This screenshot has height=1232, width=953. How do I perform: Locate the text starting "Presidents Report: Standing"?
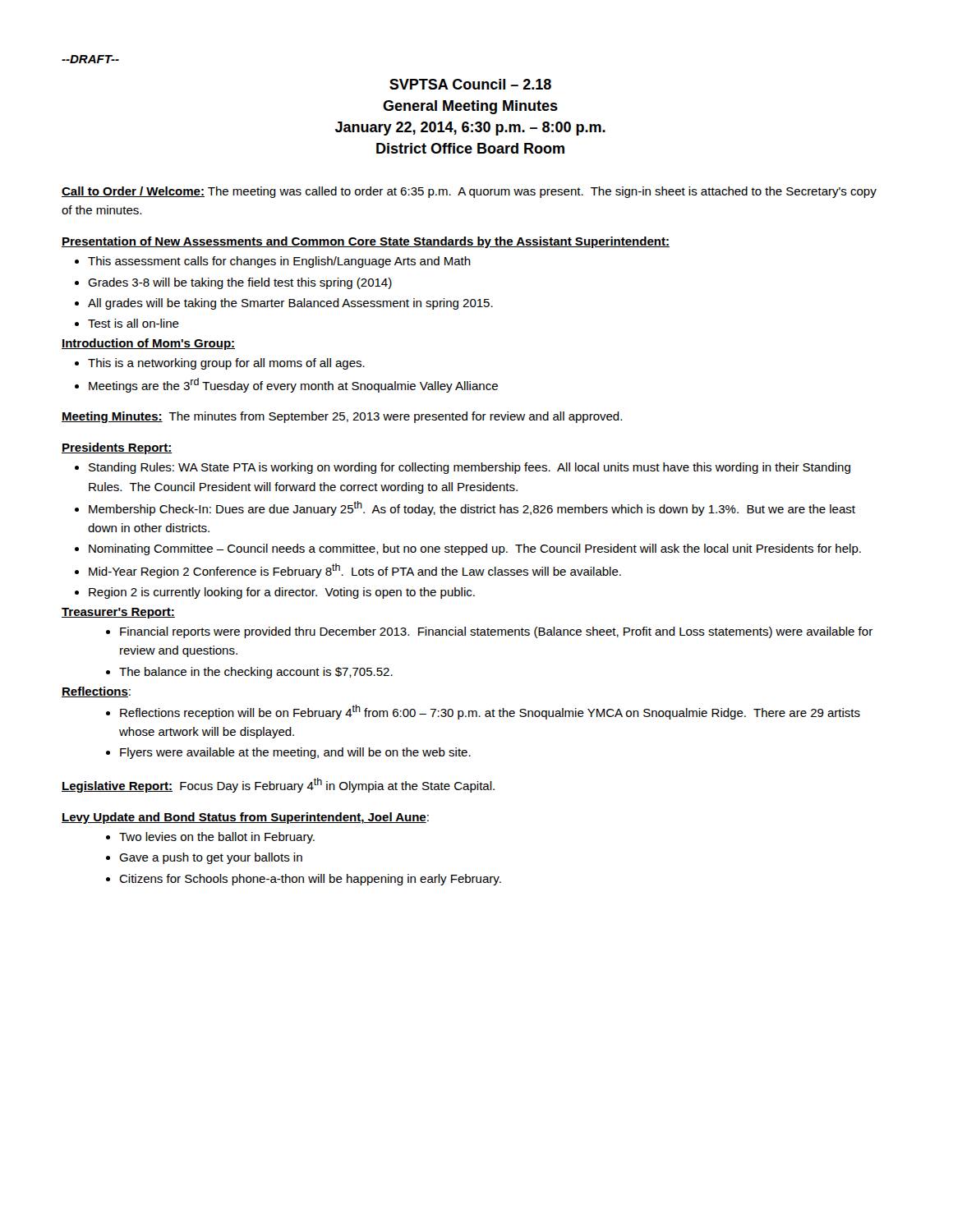[470, 521]
